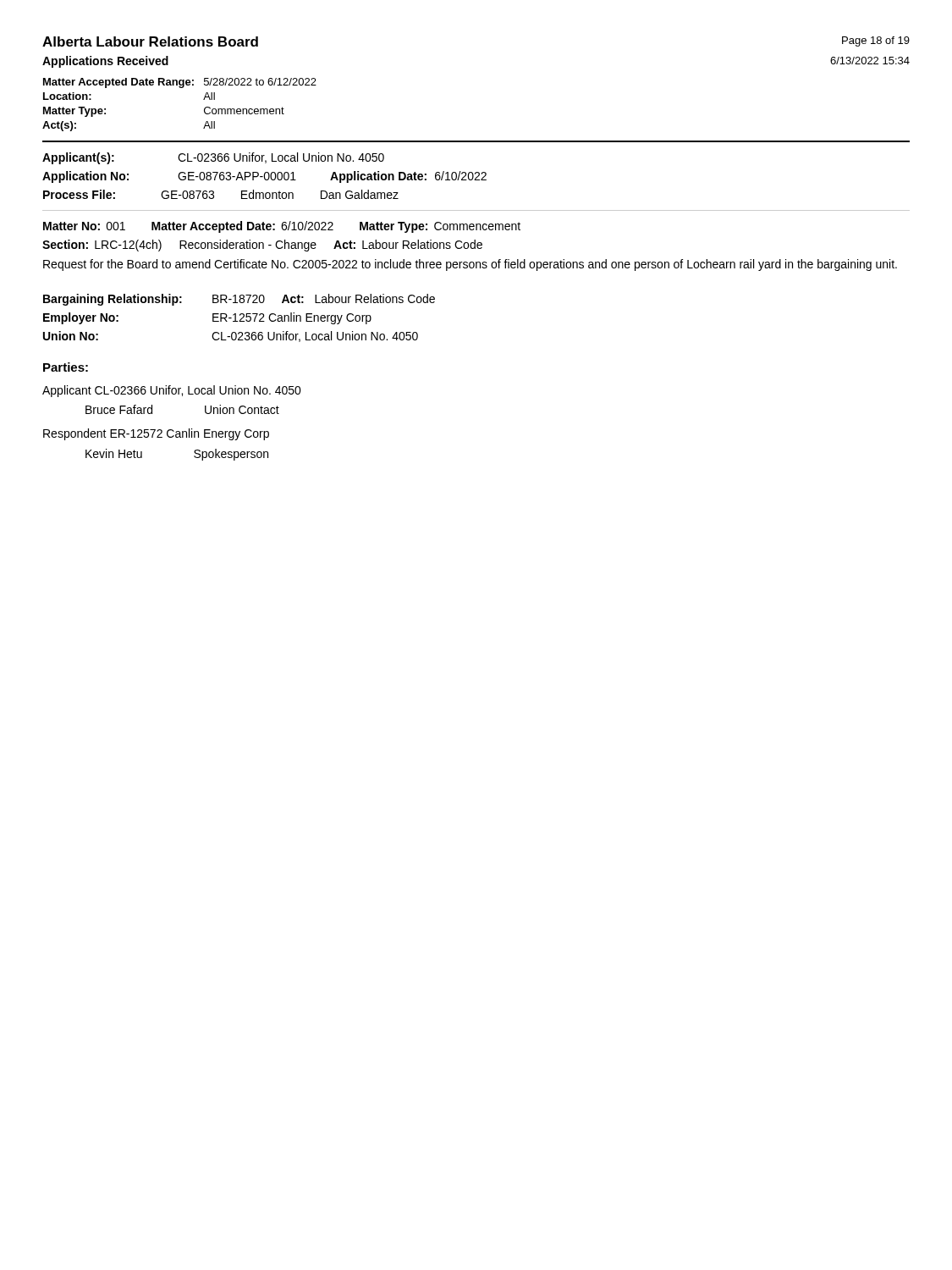The height and width of the screenshot is (1270, 952).
Task: Click on the text block that says "Union No: CL-02366"
Action: coord(231,337)
